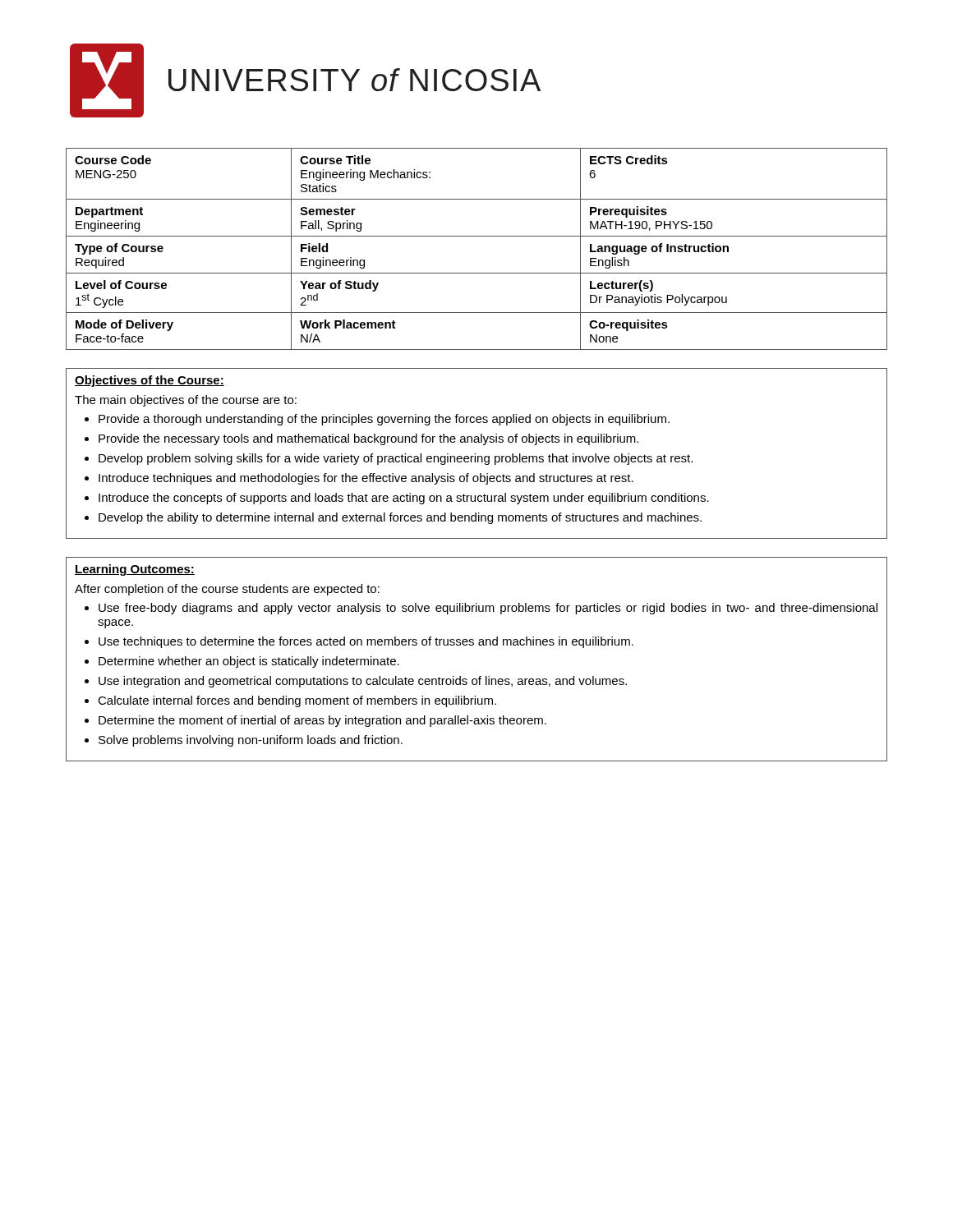Find the block on this page that starts "Determine the moment of inertial"
This screenshot has height=1232, width=953.
[488, 720]
